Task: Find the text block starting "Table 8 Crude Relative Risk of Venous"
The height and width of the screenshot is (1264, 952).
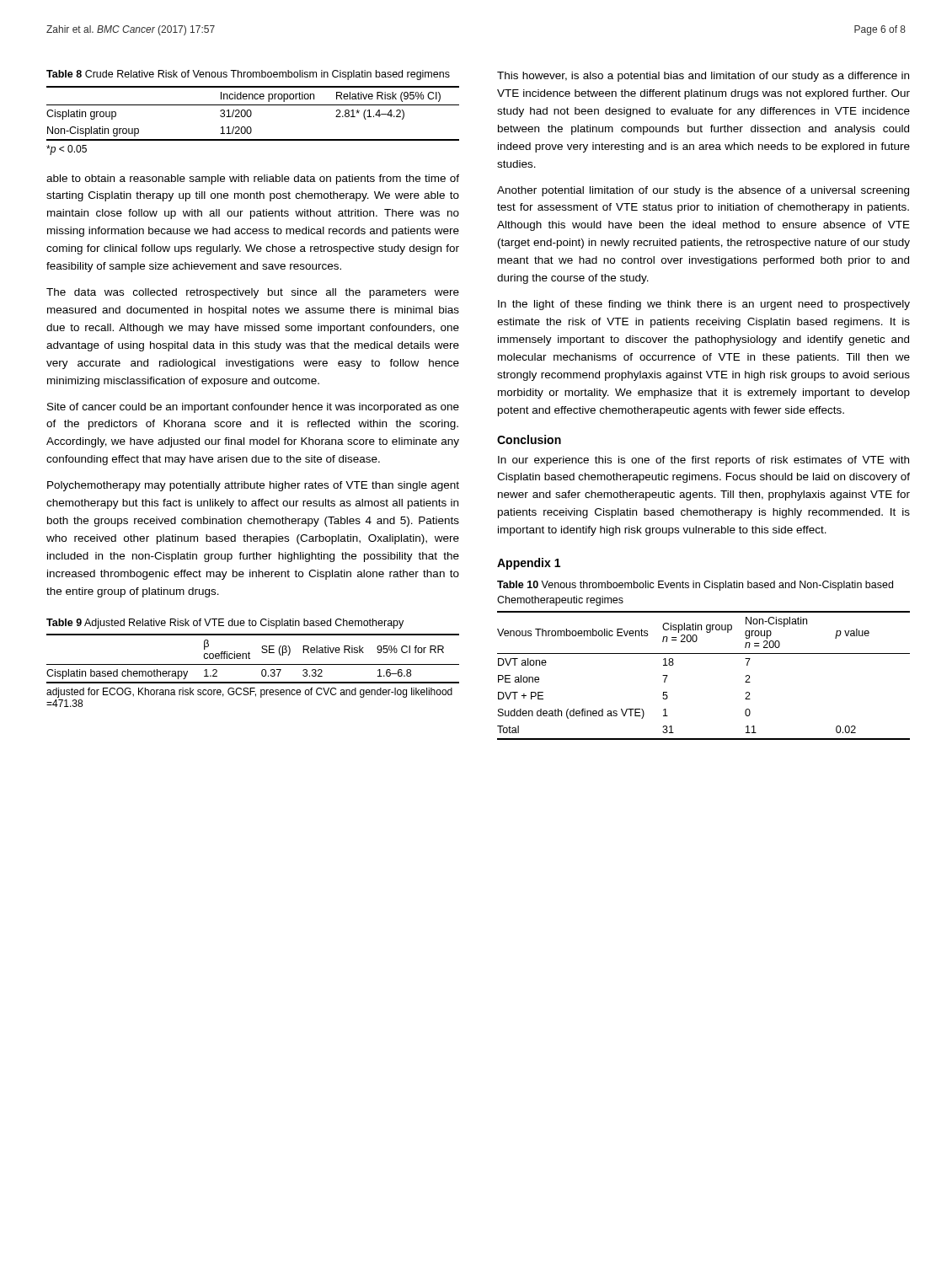Action: pyautogui.click(x=248, y=74)
